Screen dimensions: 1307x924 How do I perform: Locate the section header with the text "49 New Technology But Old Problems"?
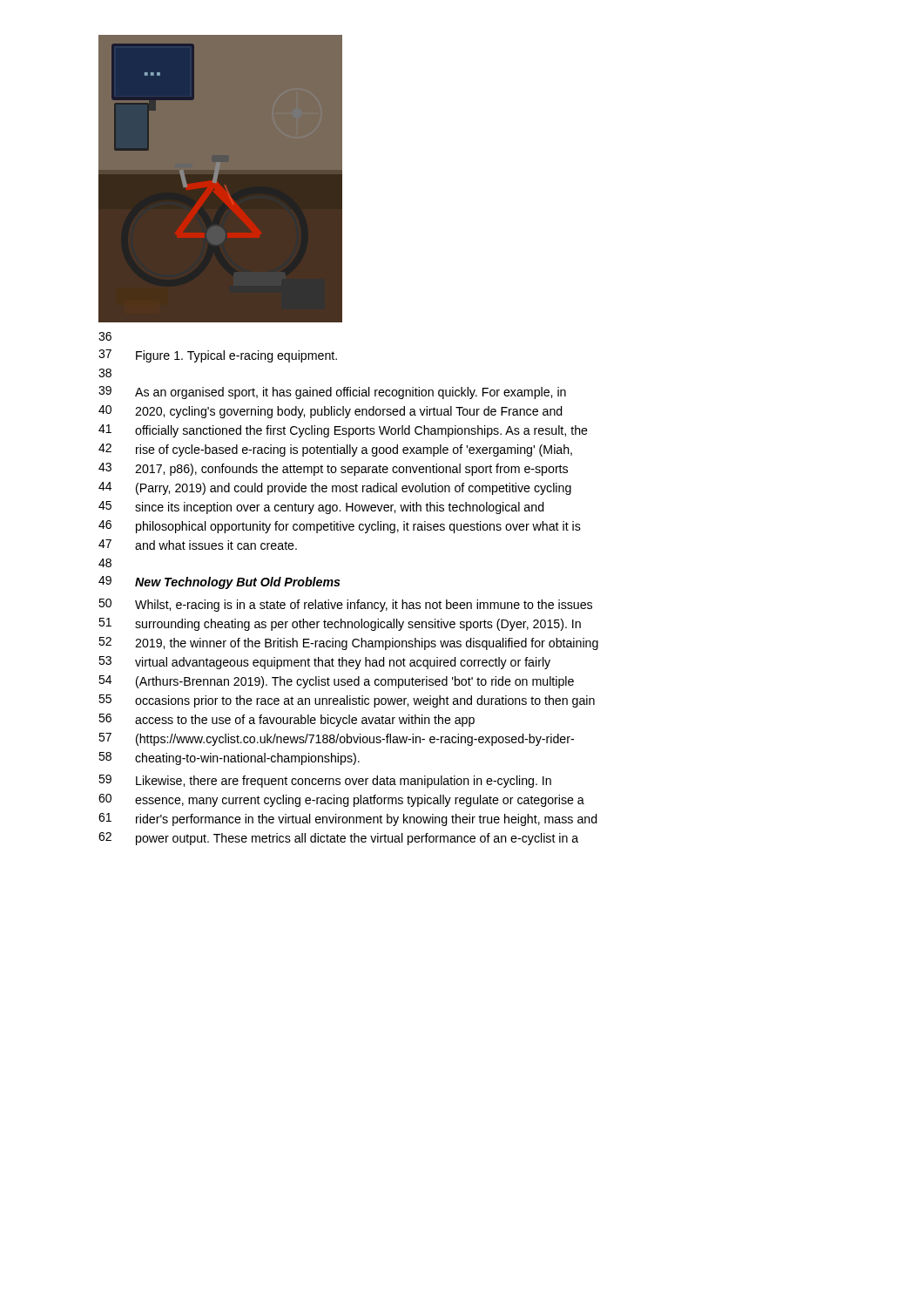219,582
